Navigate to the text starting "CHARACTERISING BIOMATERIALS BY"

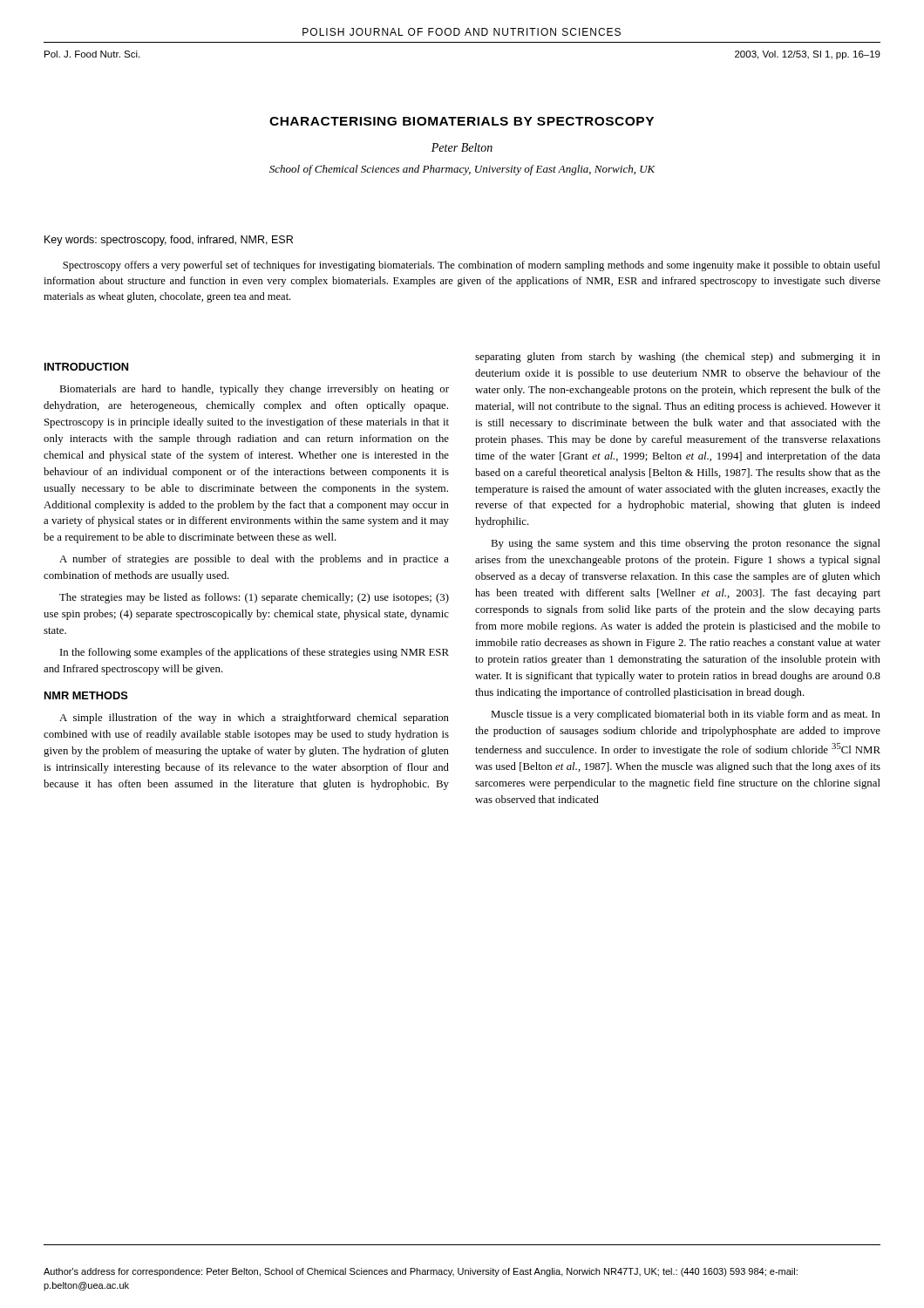click(x=462, y=121)
